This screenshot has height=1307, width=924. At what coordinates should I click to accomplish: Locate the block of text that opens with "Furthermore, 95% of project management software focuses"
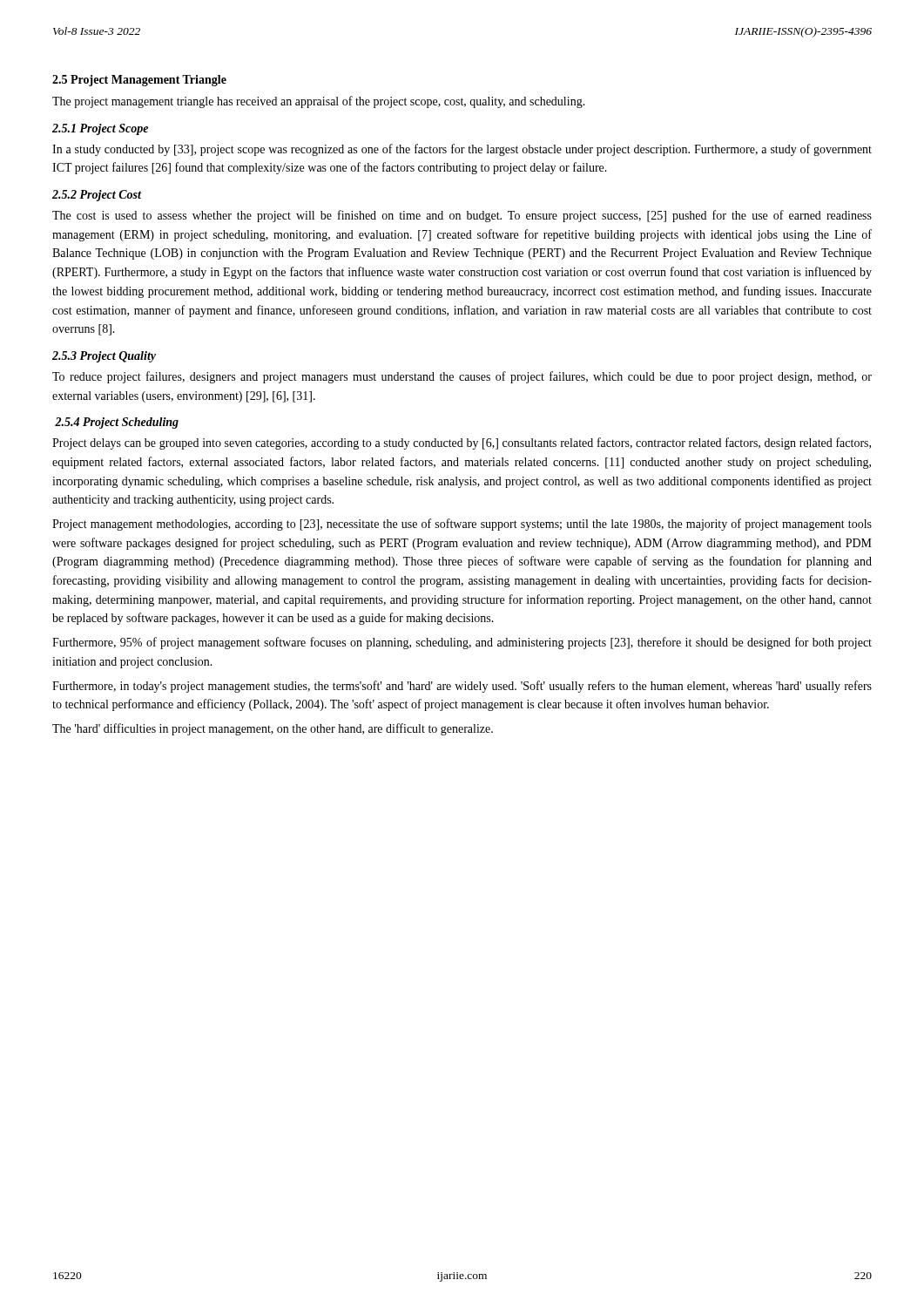[x=462, y=652]
